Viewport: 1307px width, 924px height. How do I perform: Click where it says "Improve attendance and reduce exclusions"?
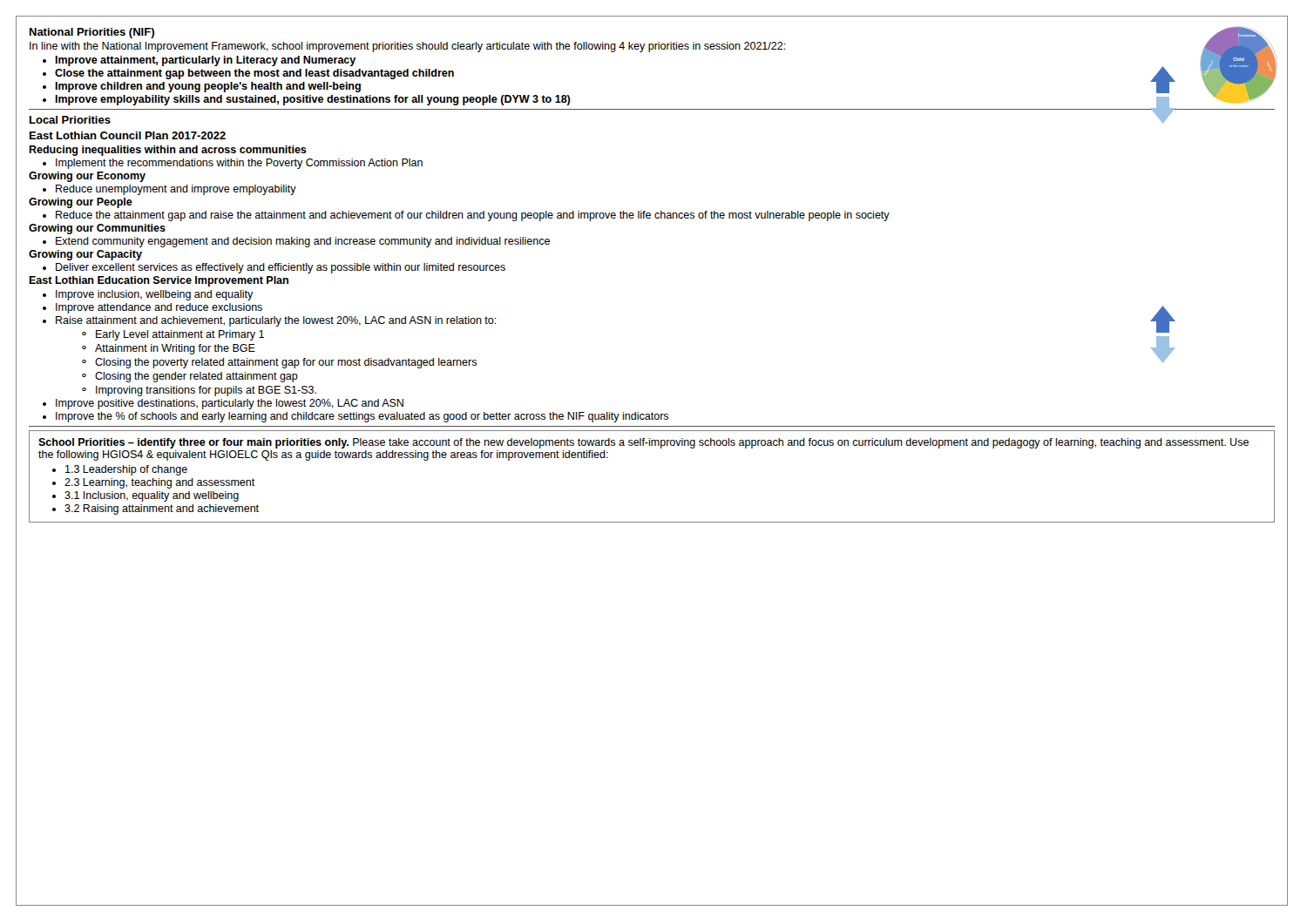[x=159, y=307]
